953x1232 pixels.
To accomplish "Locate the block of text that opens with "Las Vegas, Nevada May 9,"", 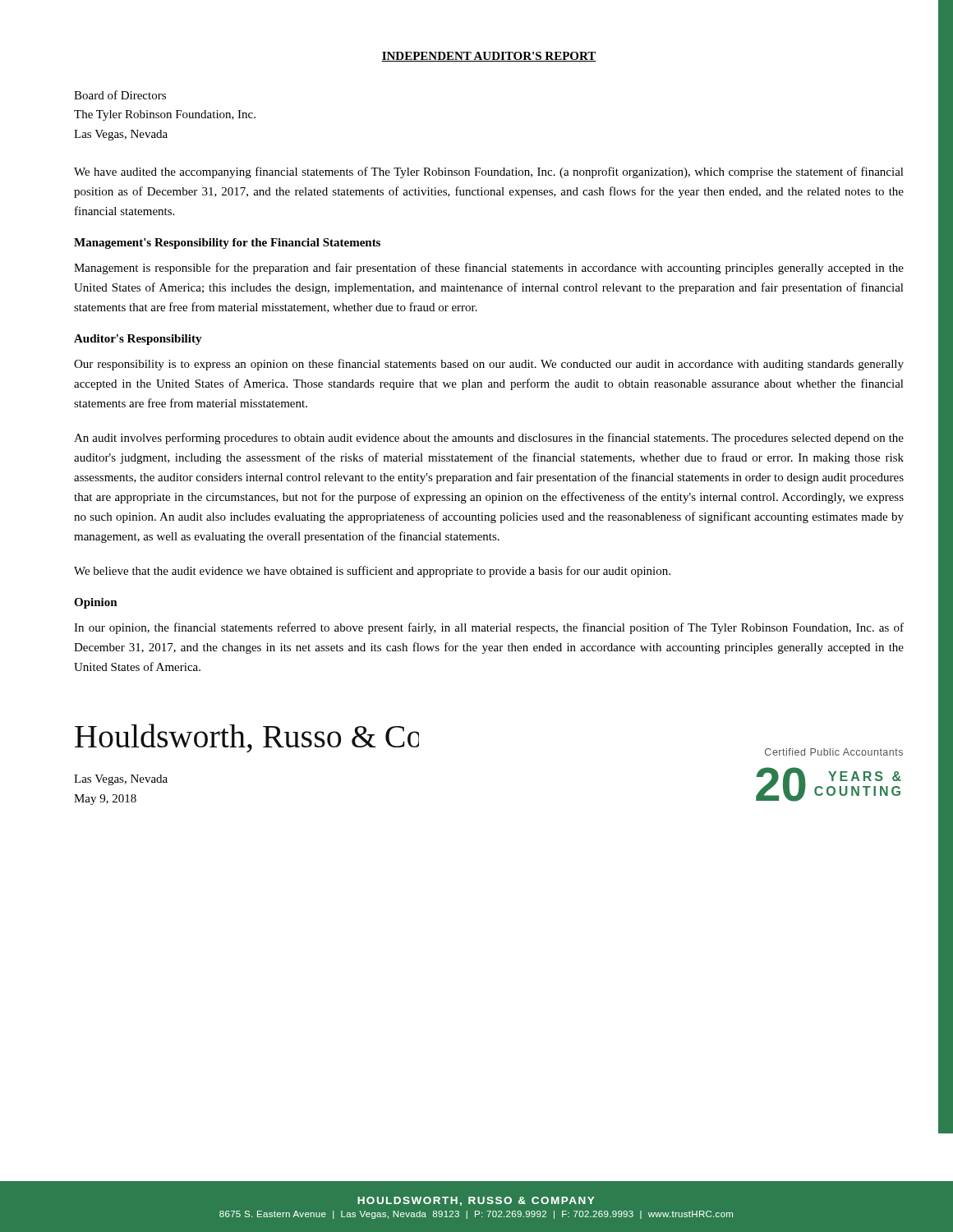I will pyautogui.click(x=121, y=788).
